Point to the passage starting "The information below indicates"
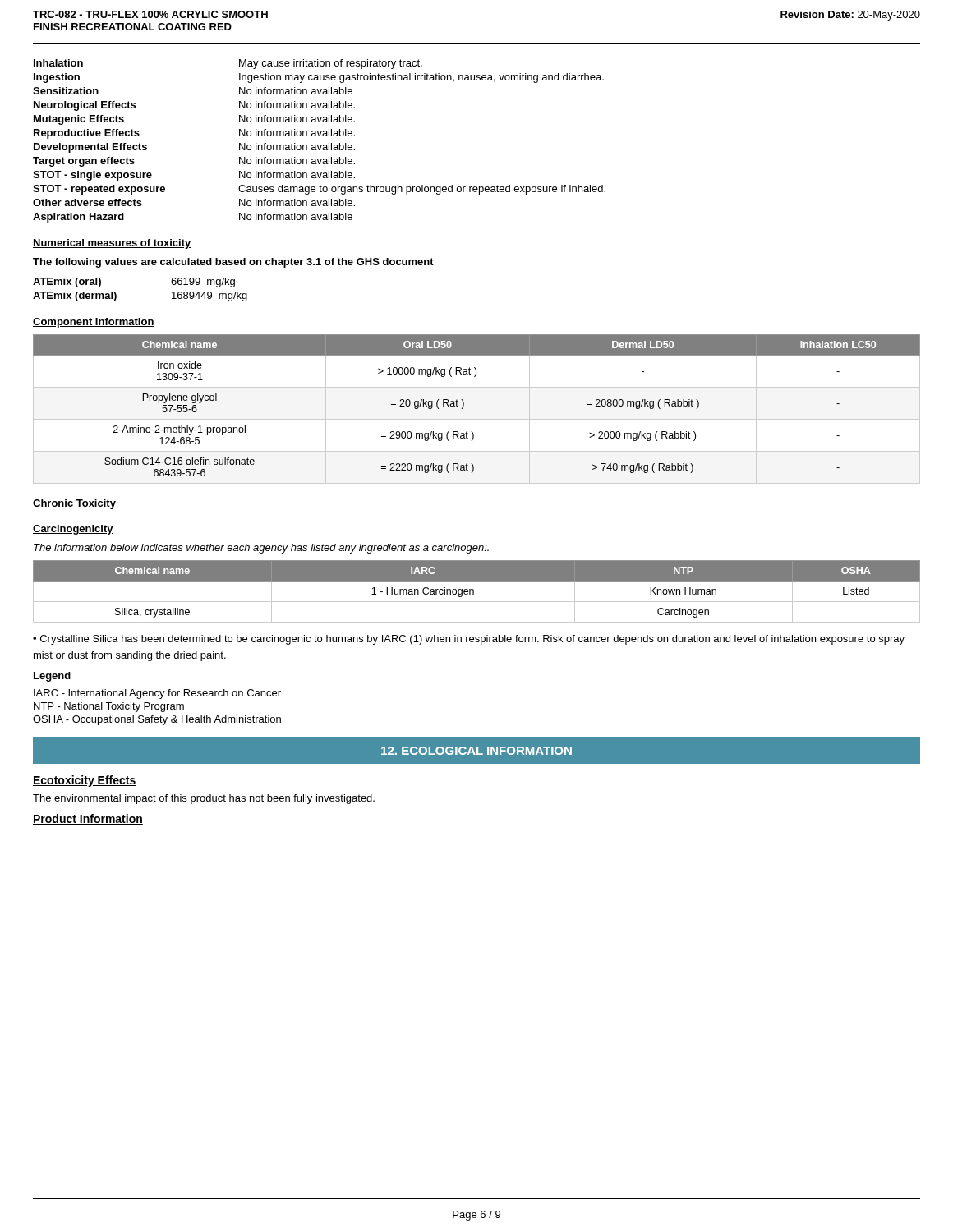 pos(261,547)
